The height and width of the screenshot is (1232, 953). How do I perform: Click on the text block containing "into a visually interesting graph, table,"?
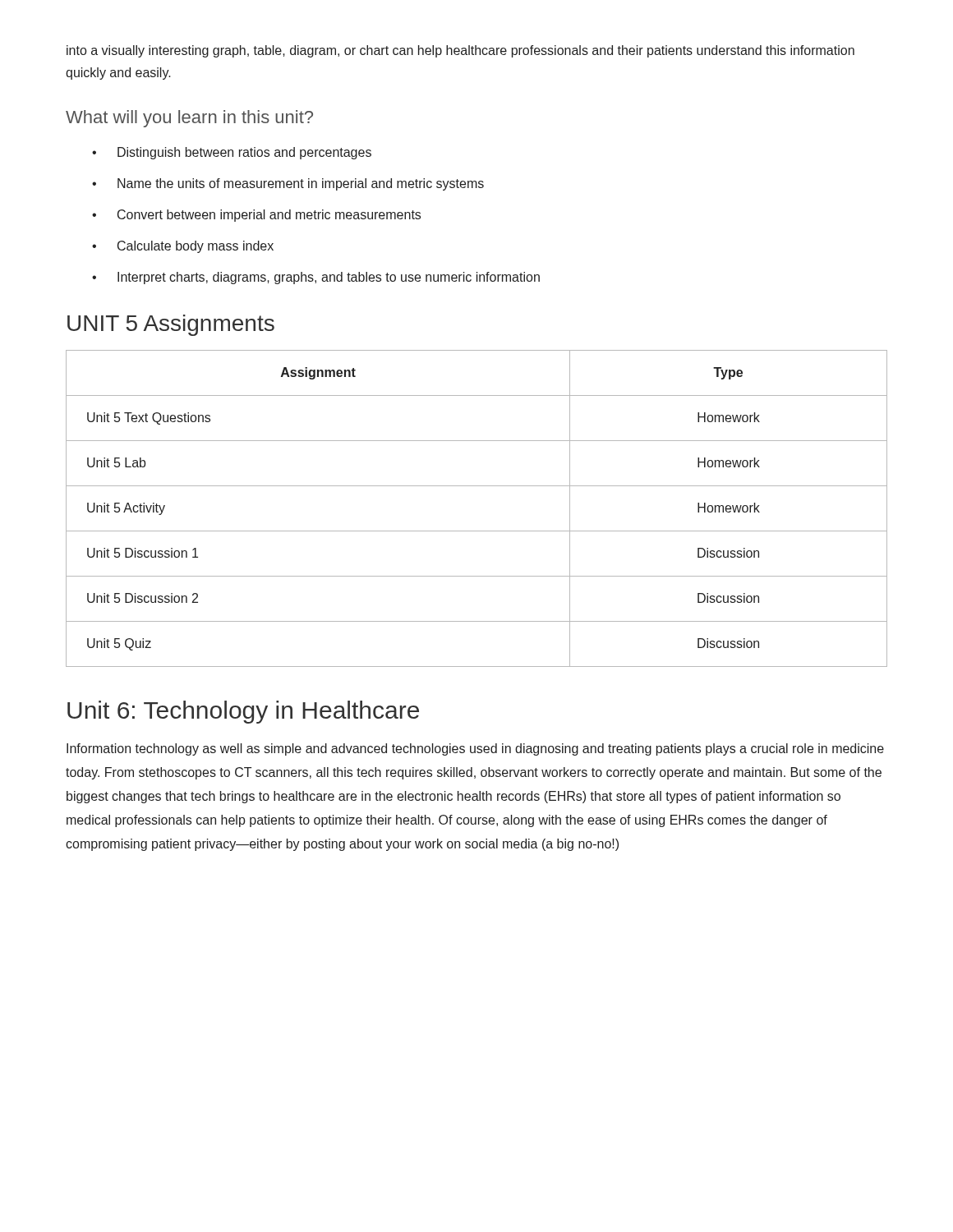[460, 62]
